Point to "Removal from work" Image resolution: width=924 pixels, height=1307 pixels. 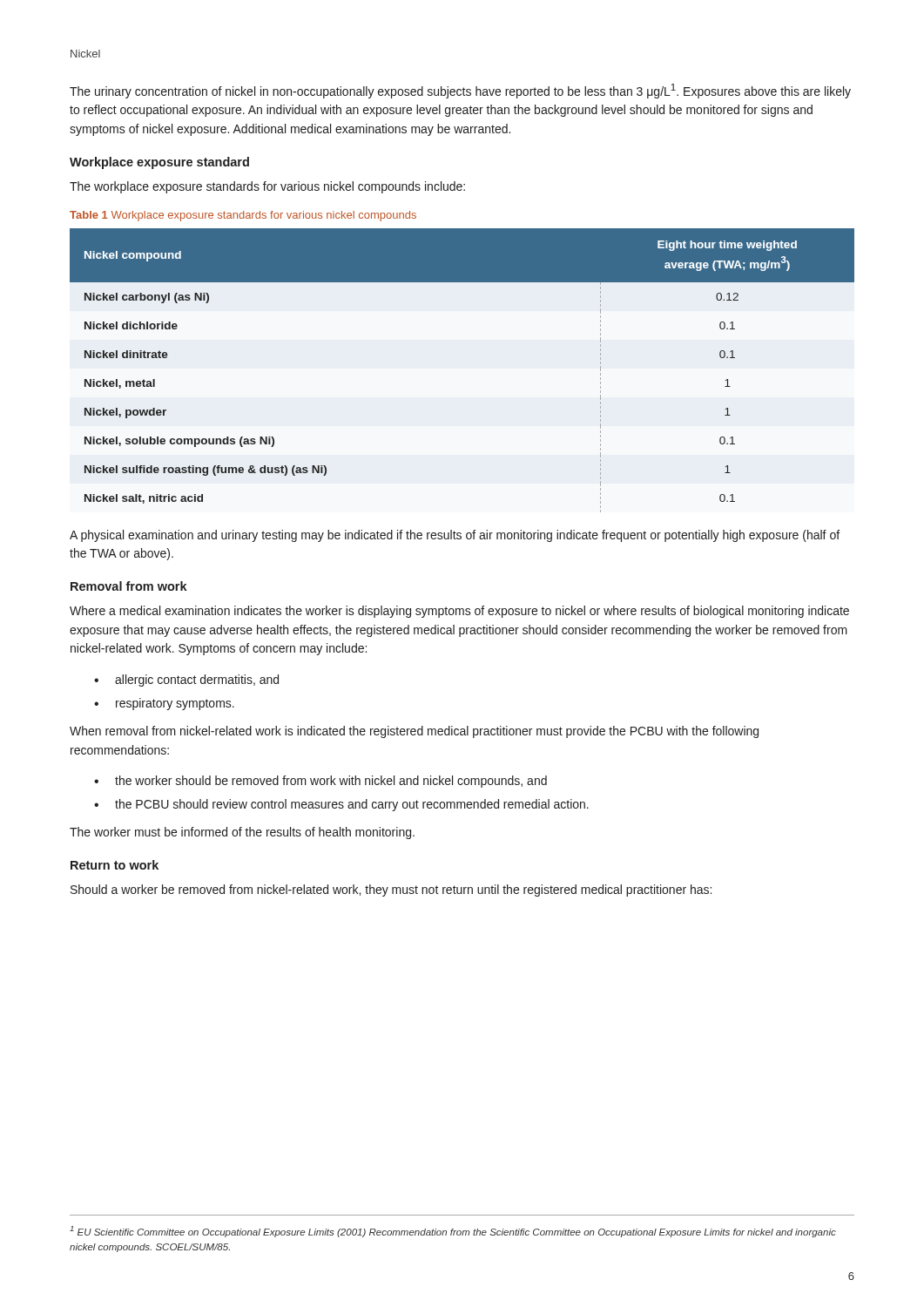[128, 586]
